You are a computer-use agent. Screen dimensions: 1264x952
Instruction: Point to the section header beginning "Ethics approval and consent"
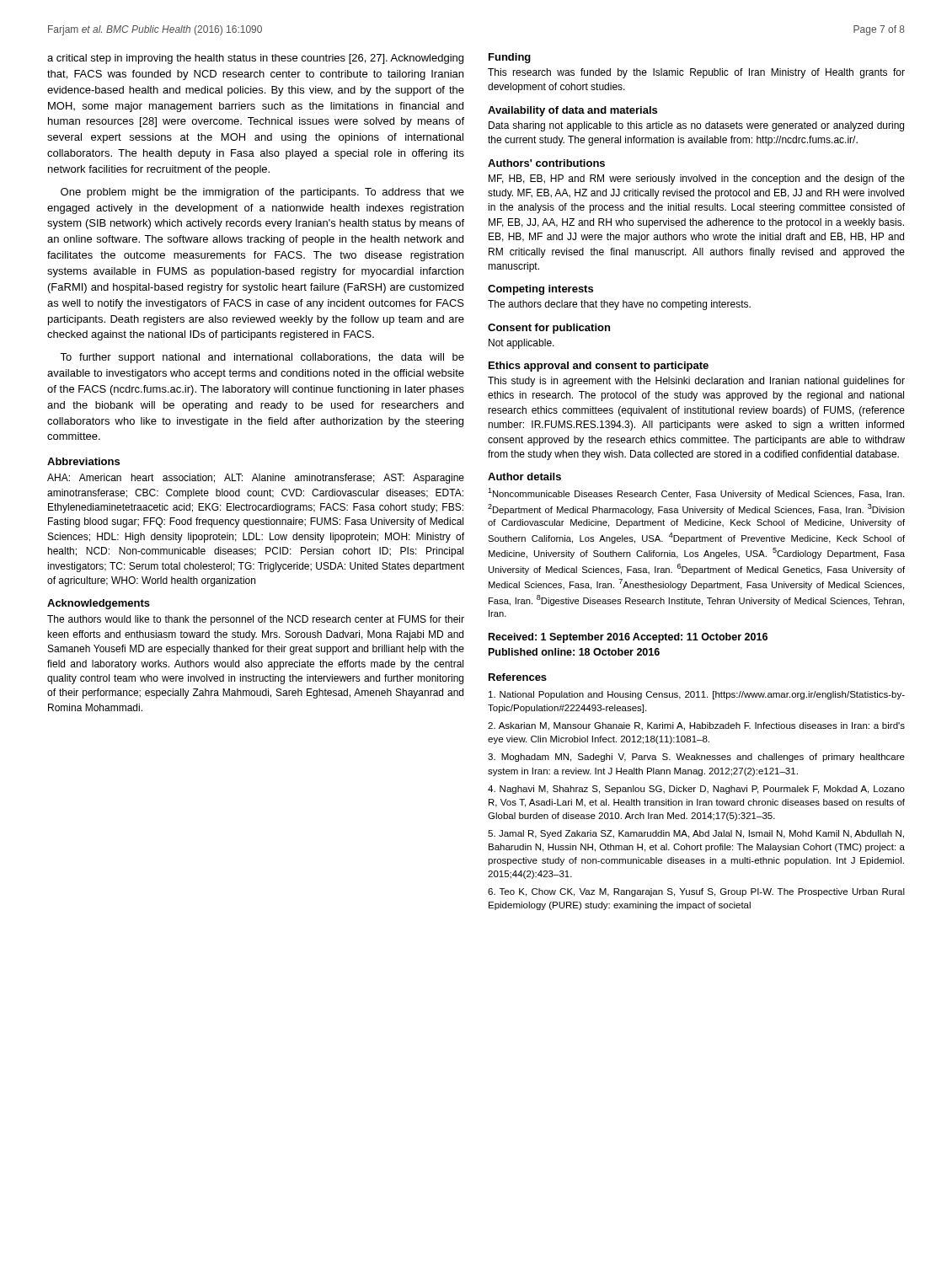click(598, 365)
